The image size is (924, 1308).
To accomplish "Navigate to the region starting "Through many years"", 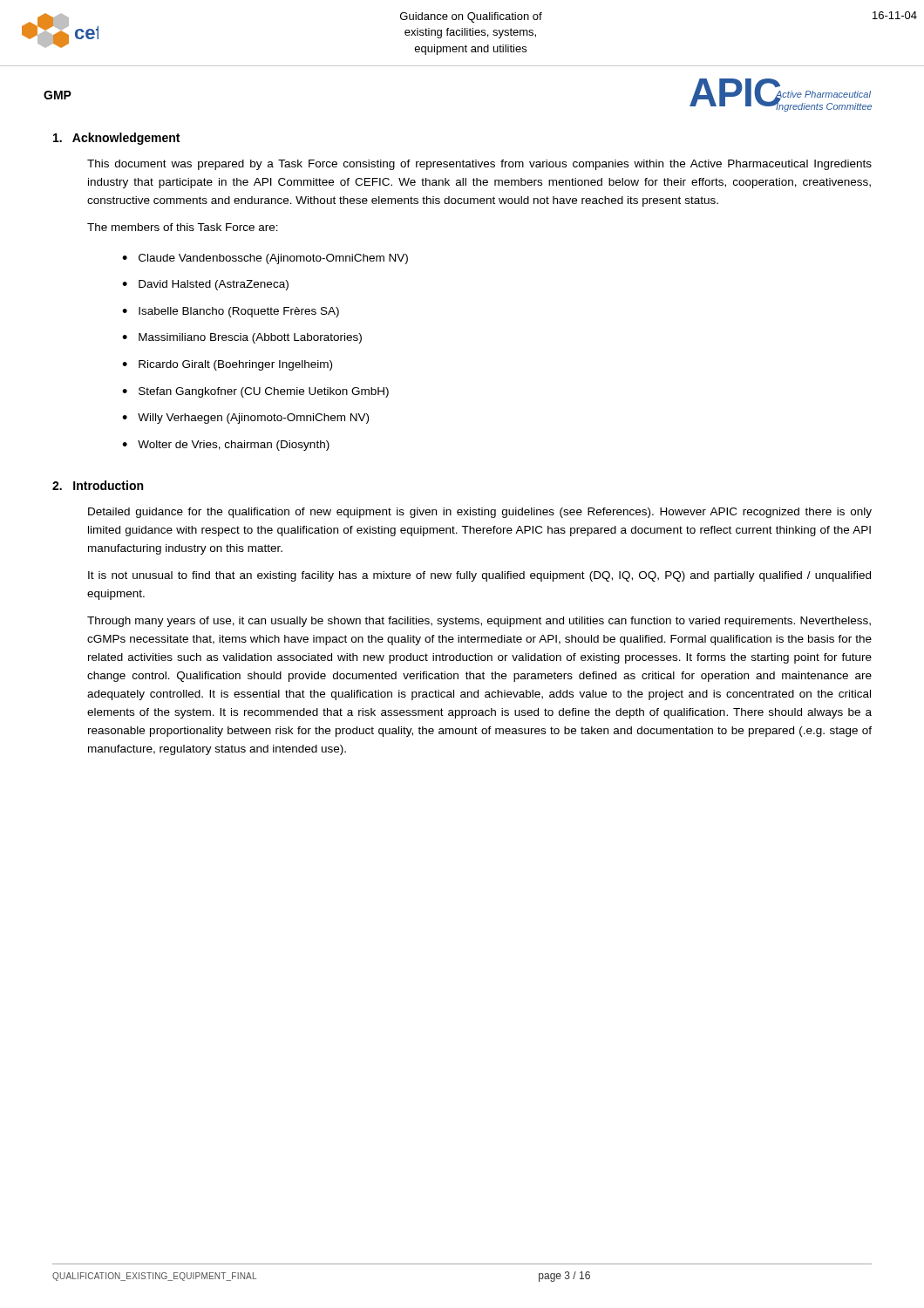I will [x=479, y=684].
